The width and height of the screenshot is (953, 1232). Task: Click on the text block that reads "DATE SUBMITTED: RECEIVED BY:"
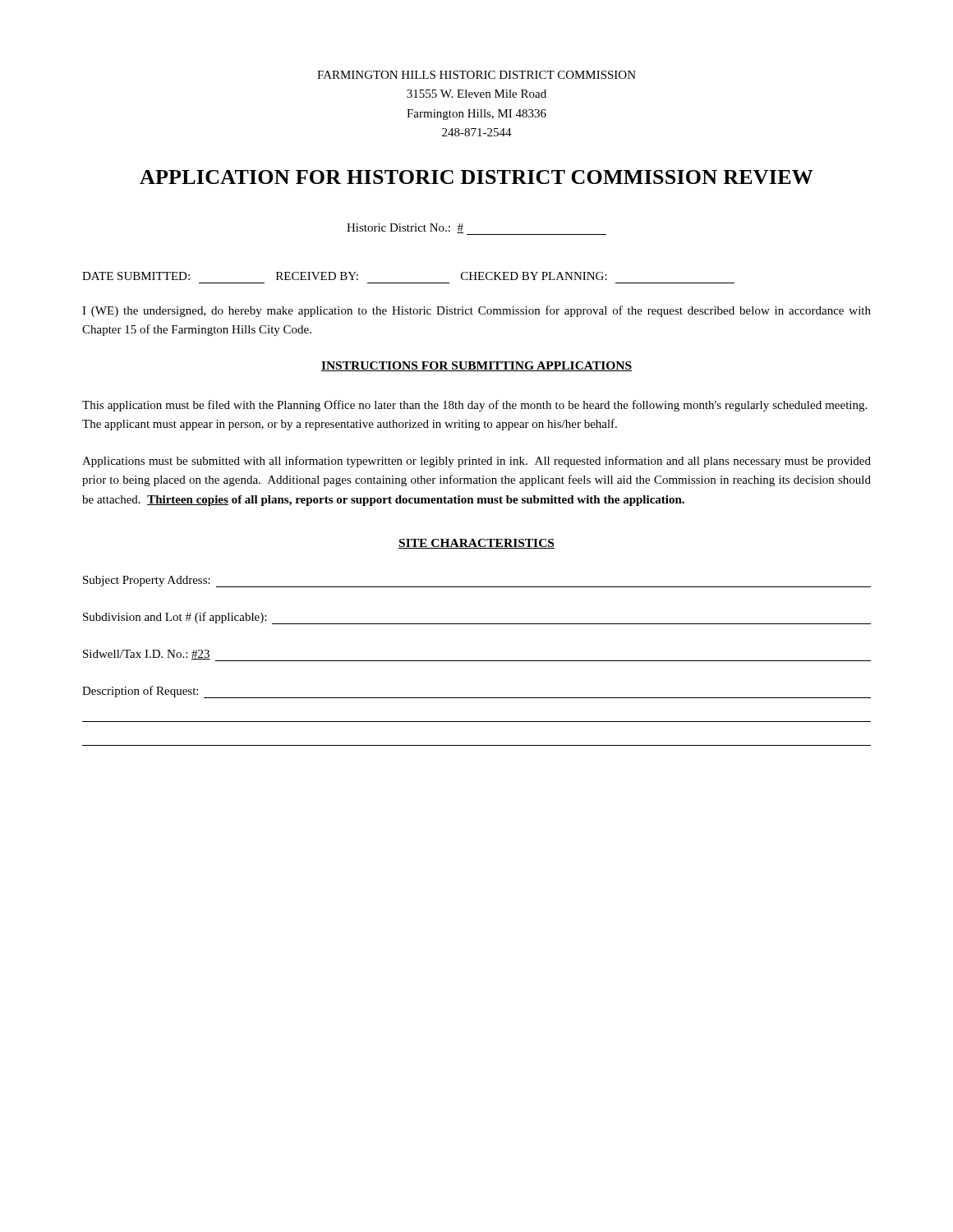[408, 276]
